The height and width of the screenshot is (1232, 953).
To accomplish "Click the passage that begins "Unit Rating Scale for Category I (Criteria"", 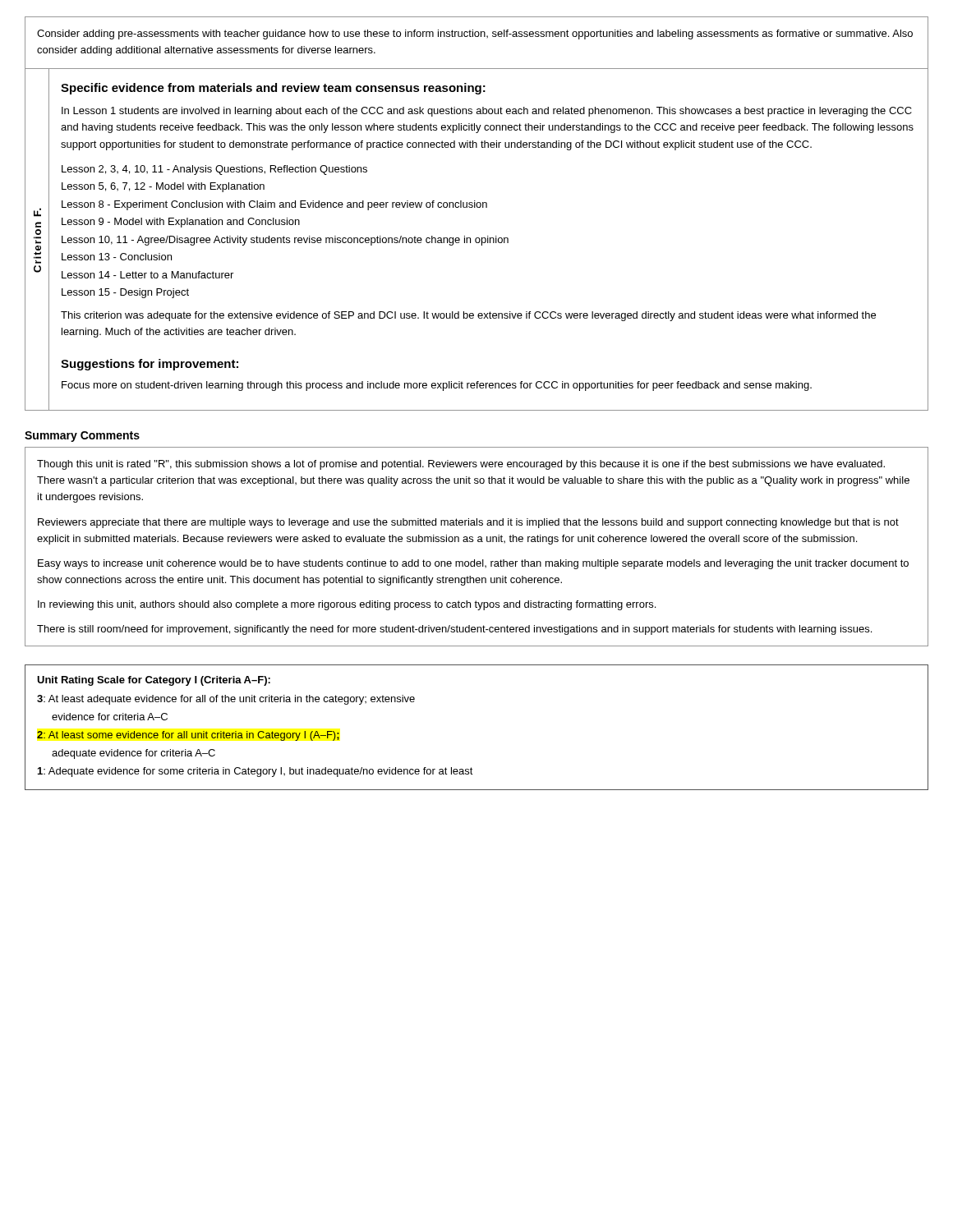I will coord(154,681).
